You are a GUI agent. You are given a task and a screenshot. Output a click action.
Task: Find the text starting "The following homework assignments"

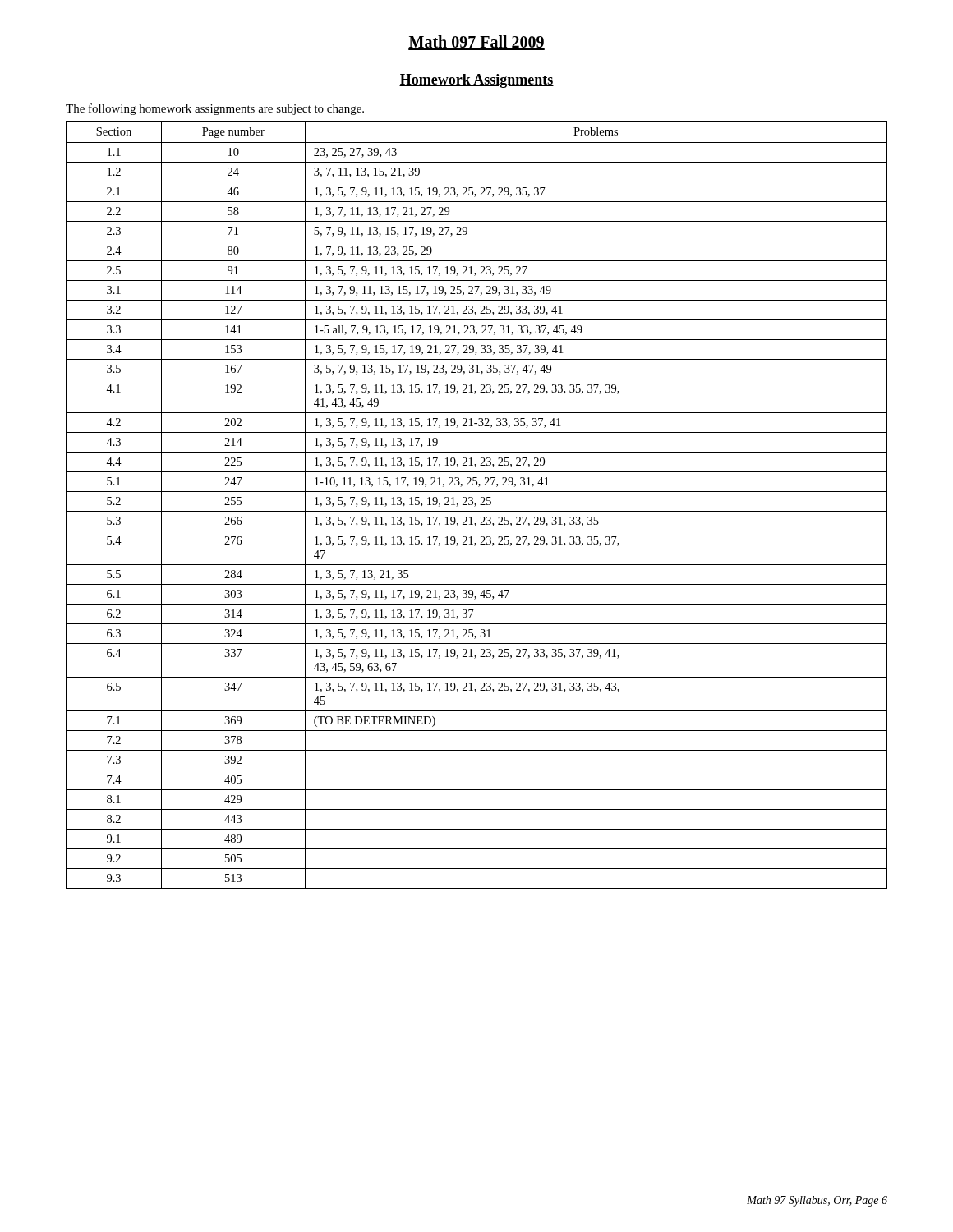click(x=215, y=108)
